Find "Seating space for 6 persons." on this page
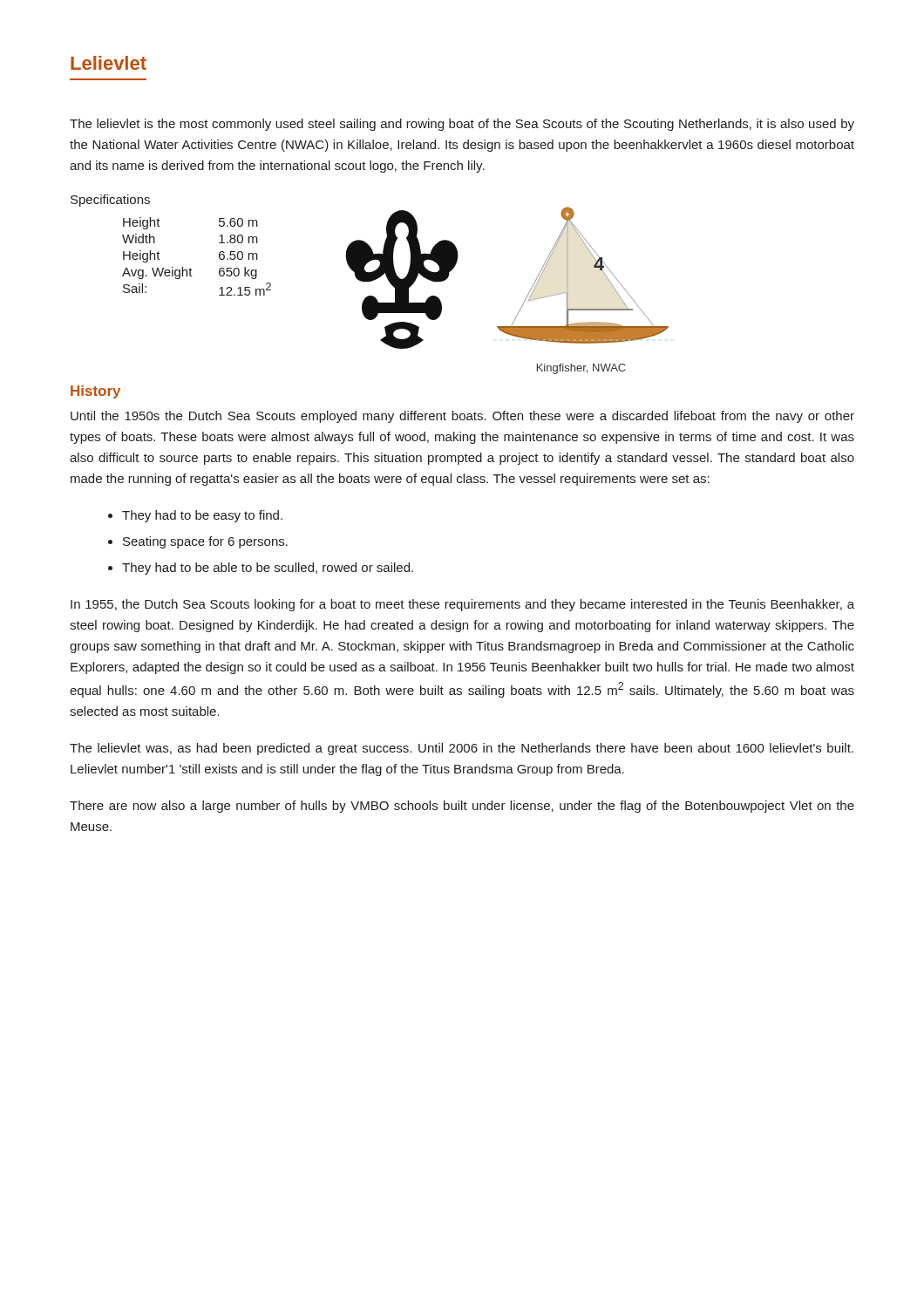 point(205,541)
